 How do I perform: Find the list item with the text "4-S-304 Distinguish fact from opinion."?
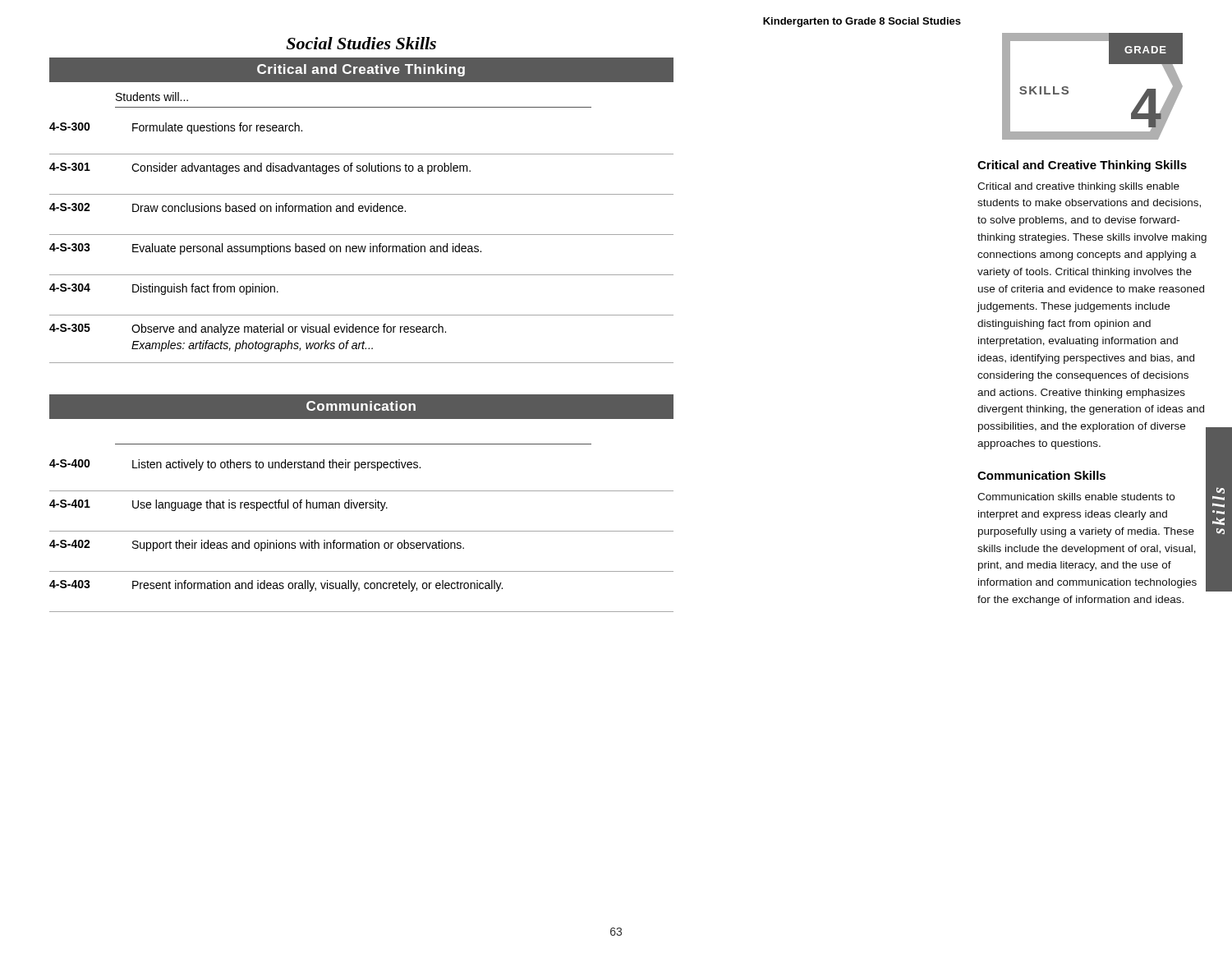tap(164, 289)
